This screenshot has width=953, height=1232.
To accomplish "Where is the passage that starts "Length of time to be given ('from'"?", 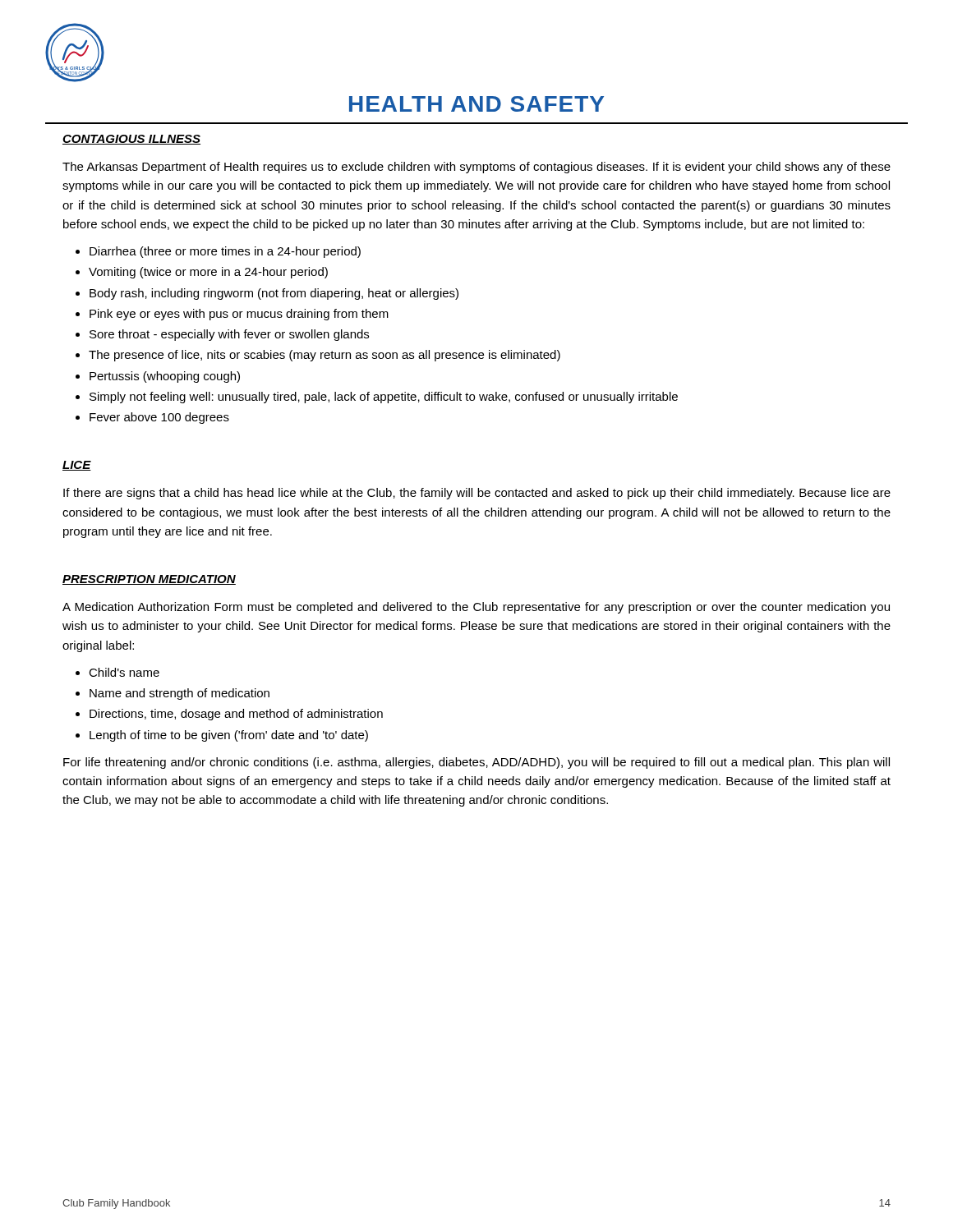I will click(229, 734).
